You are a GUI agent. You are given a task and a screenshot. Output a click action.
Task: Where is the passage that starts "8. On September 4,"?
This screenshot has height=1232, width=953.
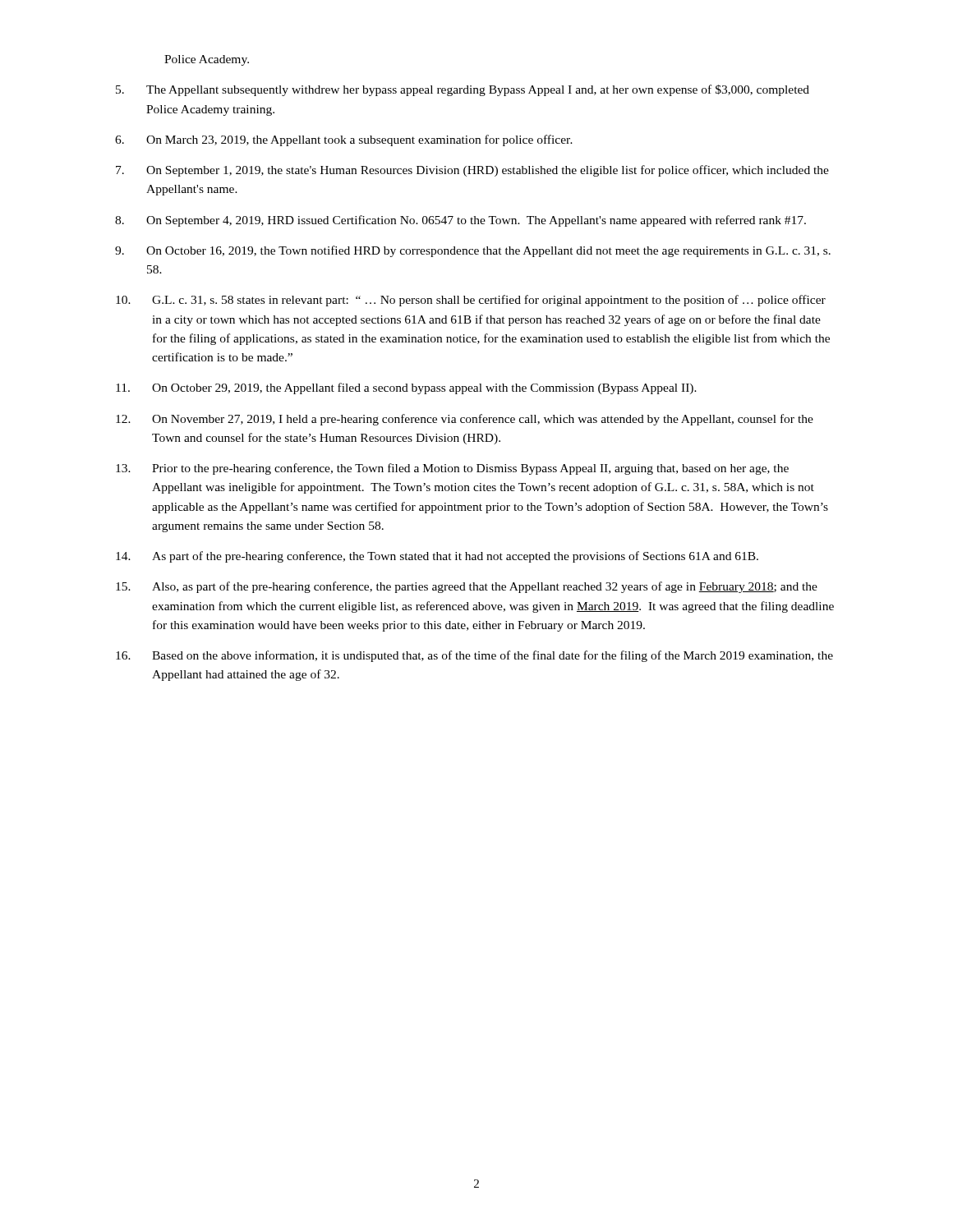[x=476, y=219]
